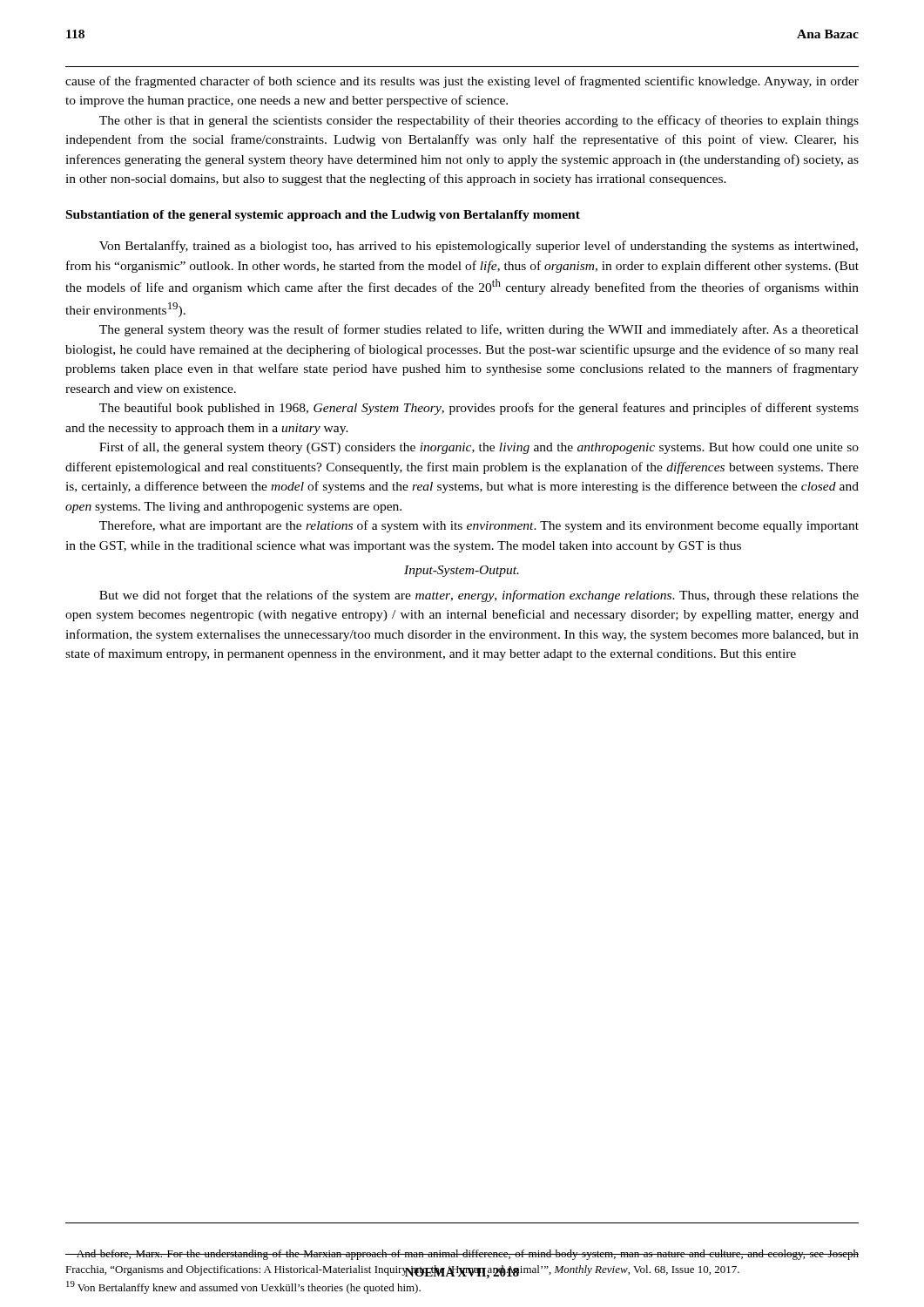924x1307 pixels.
Task: Navigate to the passage starting "The beautiful book"
Action: click(x=462, y=418)
